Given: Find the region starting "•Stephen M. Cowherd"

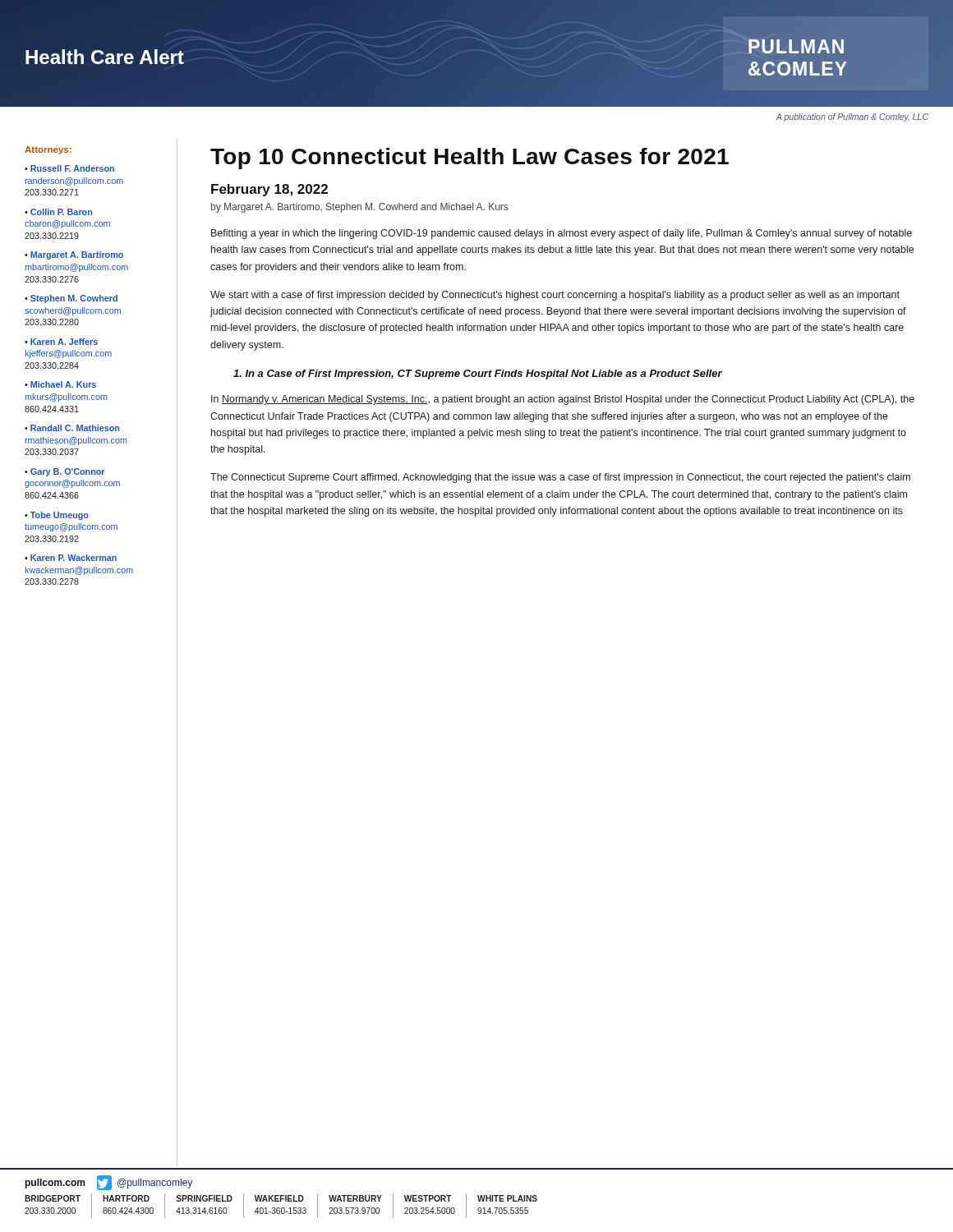Looking at the screenshot, I should (73, 310).
